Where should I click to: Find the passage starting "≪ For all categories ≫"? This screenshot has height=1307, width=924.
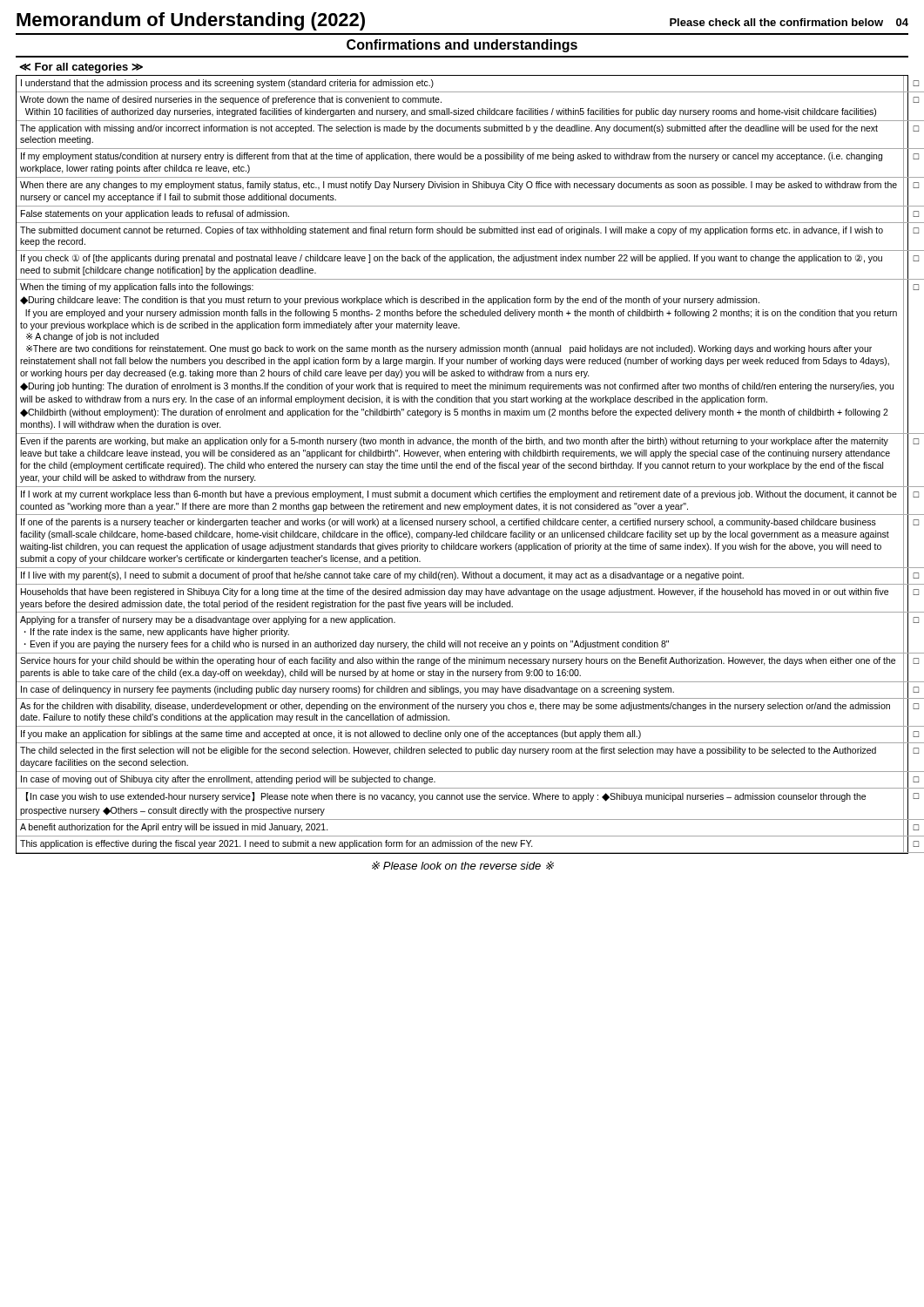coord(81,67)
